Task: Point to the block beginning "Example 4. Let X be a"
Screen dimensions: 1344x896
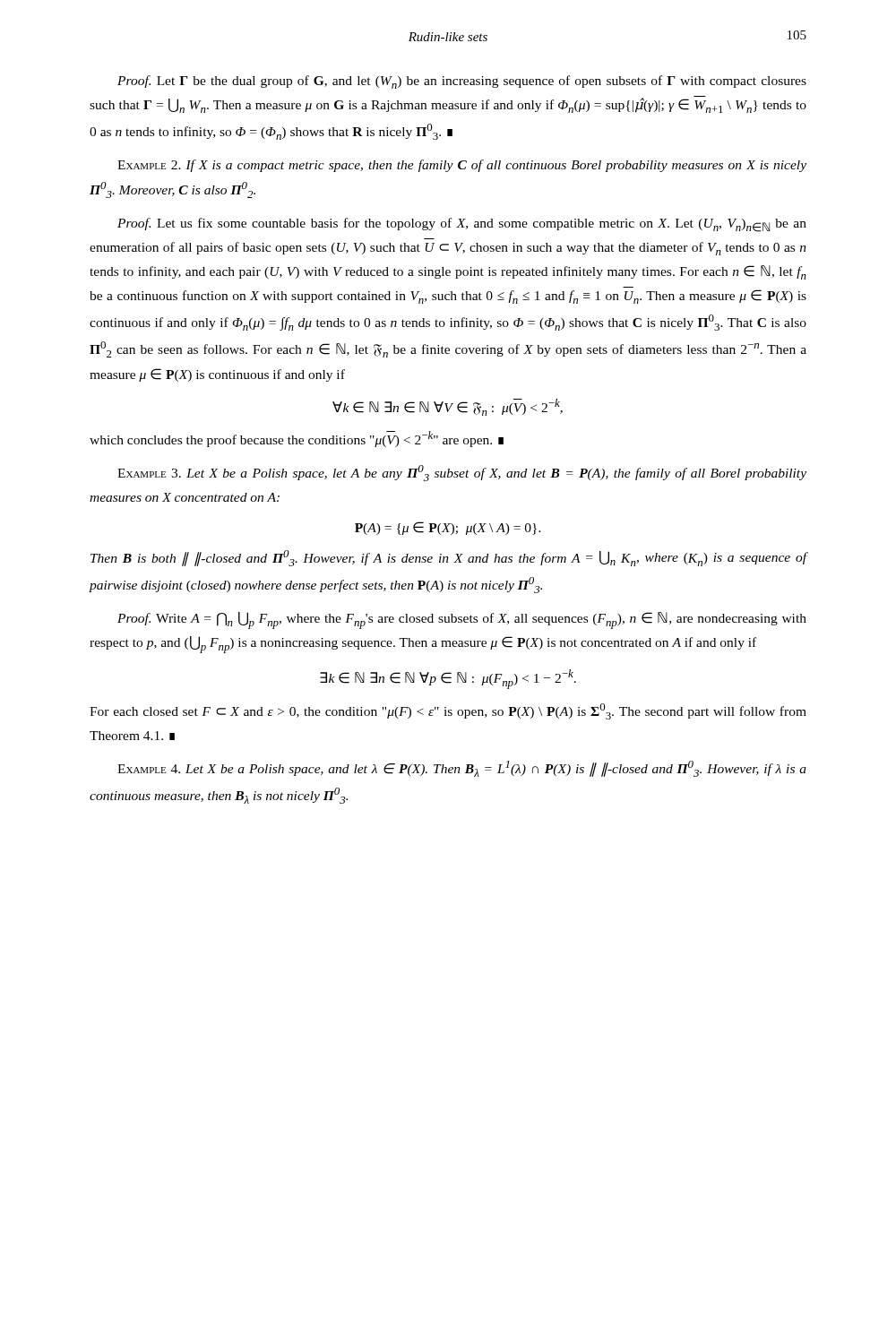Action: tap(448, 782)
